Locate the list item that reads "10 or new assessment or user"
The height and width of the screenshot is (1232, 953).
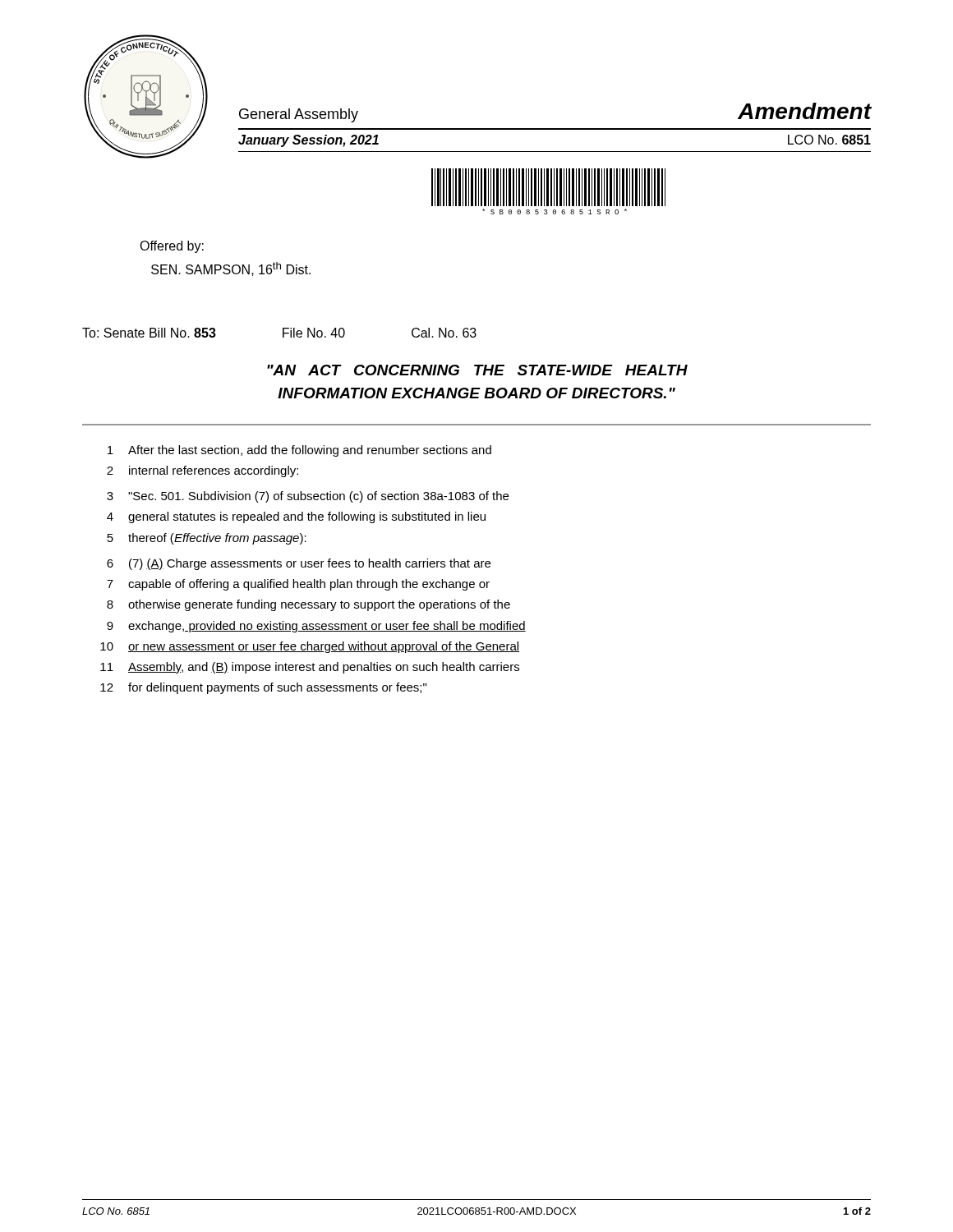point(476,646)
